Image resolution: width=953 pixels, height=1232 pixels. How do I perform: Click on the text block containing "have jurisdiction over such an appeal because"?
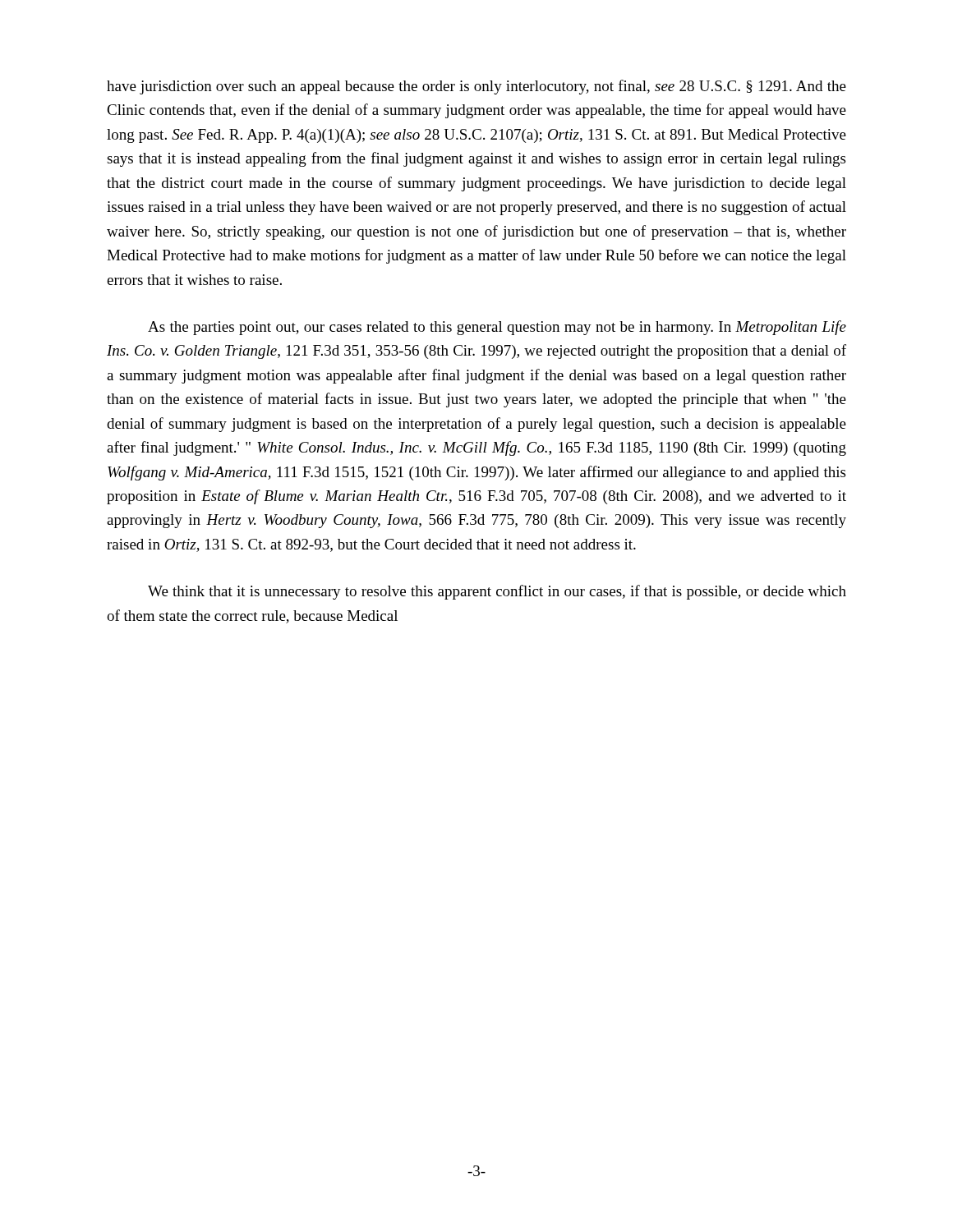476,183
